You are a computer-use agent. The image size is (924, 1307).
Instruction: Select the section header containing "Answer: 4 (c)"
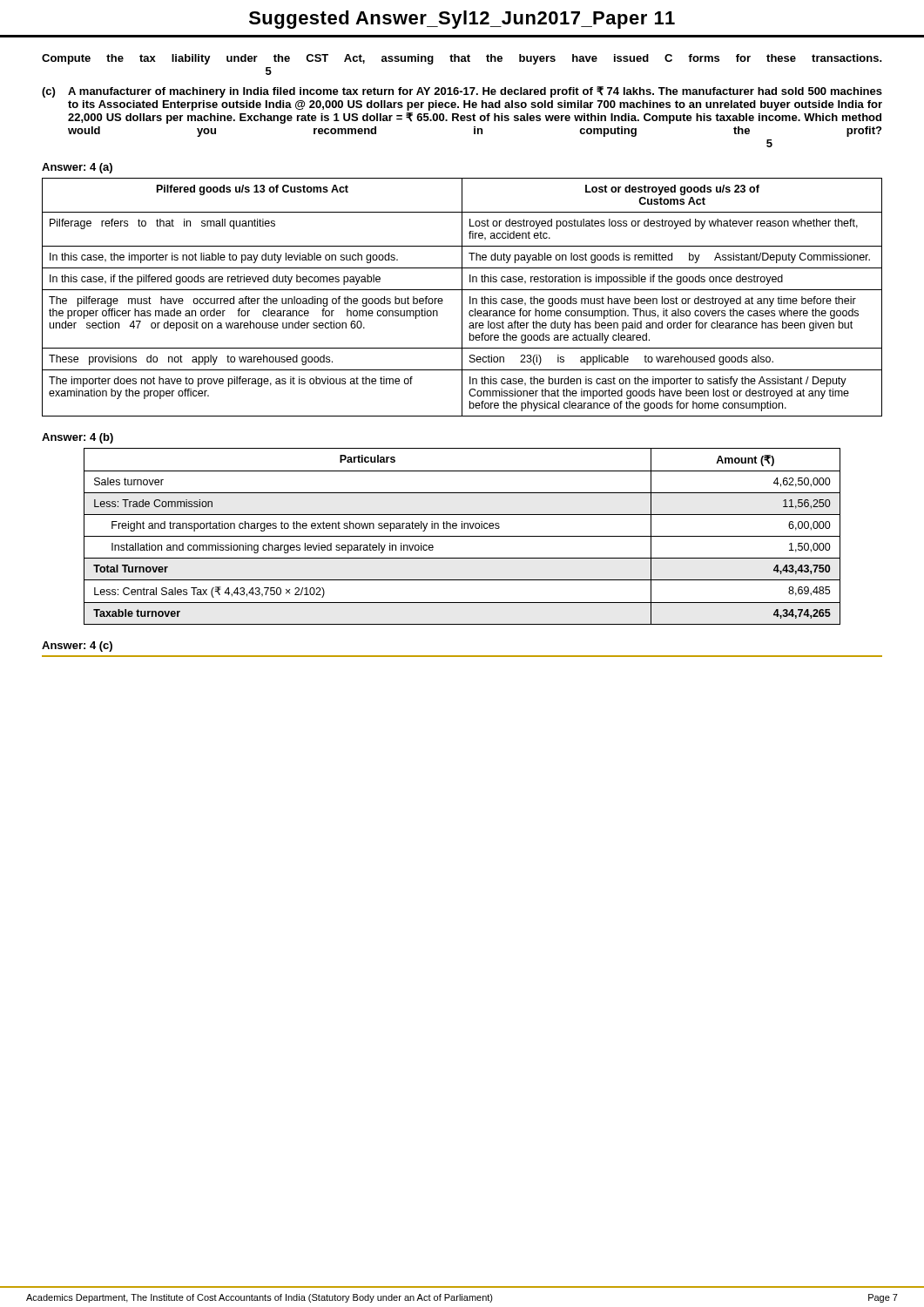click(x=77, y=645)
